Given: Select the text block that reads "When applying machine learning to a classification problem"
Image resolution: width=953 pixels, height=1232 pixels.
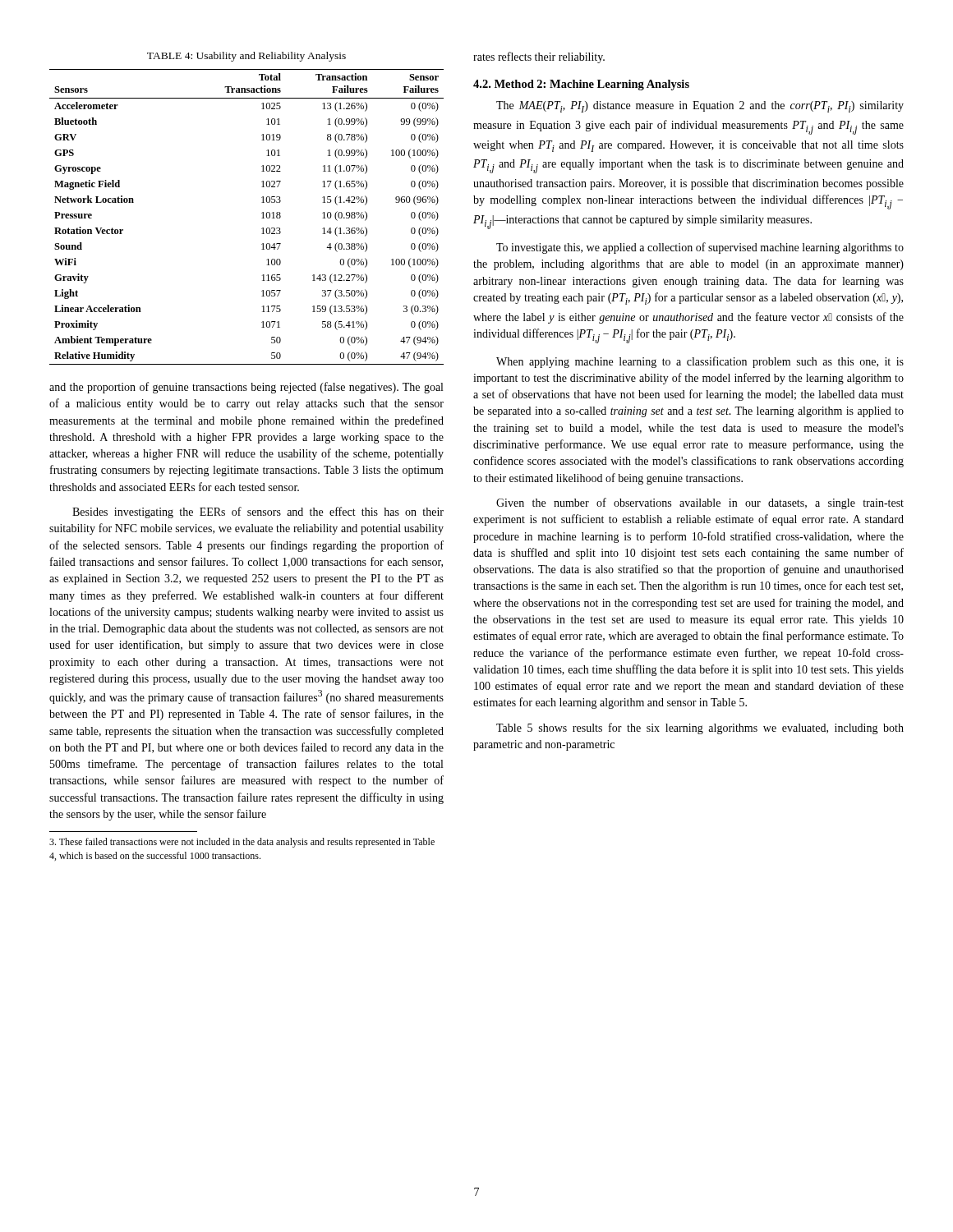Looking at the screenshot, I should [x=688, y=420].
